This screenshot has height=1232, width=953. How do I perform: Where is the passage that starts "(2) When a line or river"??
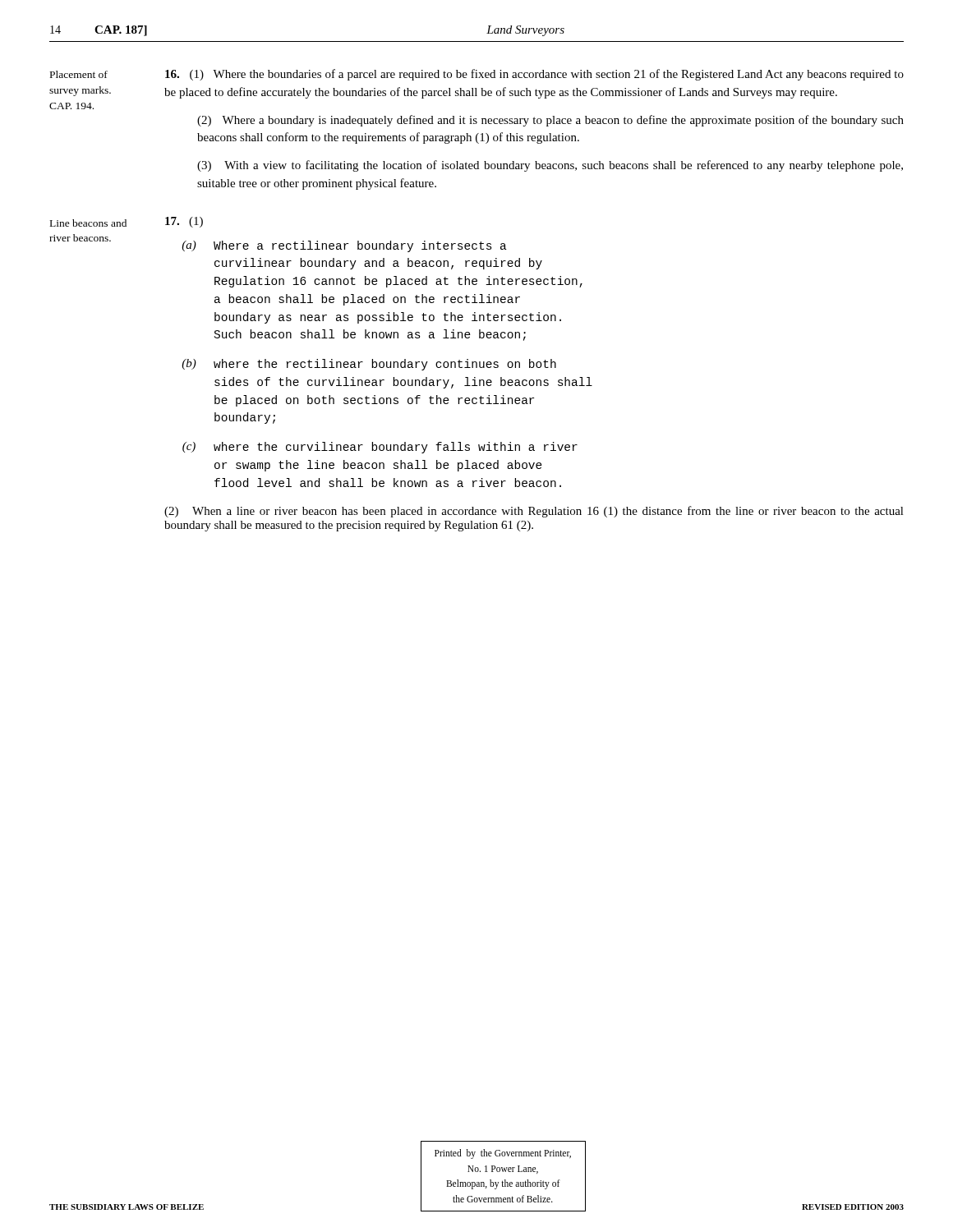coord(534,518)
